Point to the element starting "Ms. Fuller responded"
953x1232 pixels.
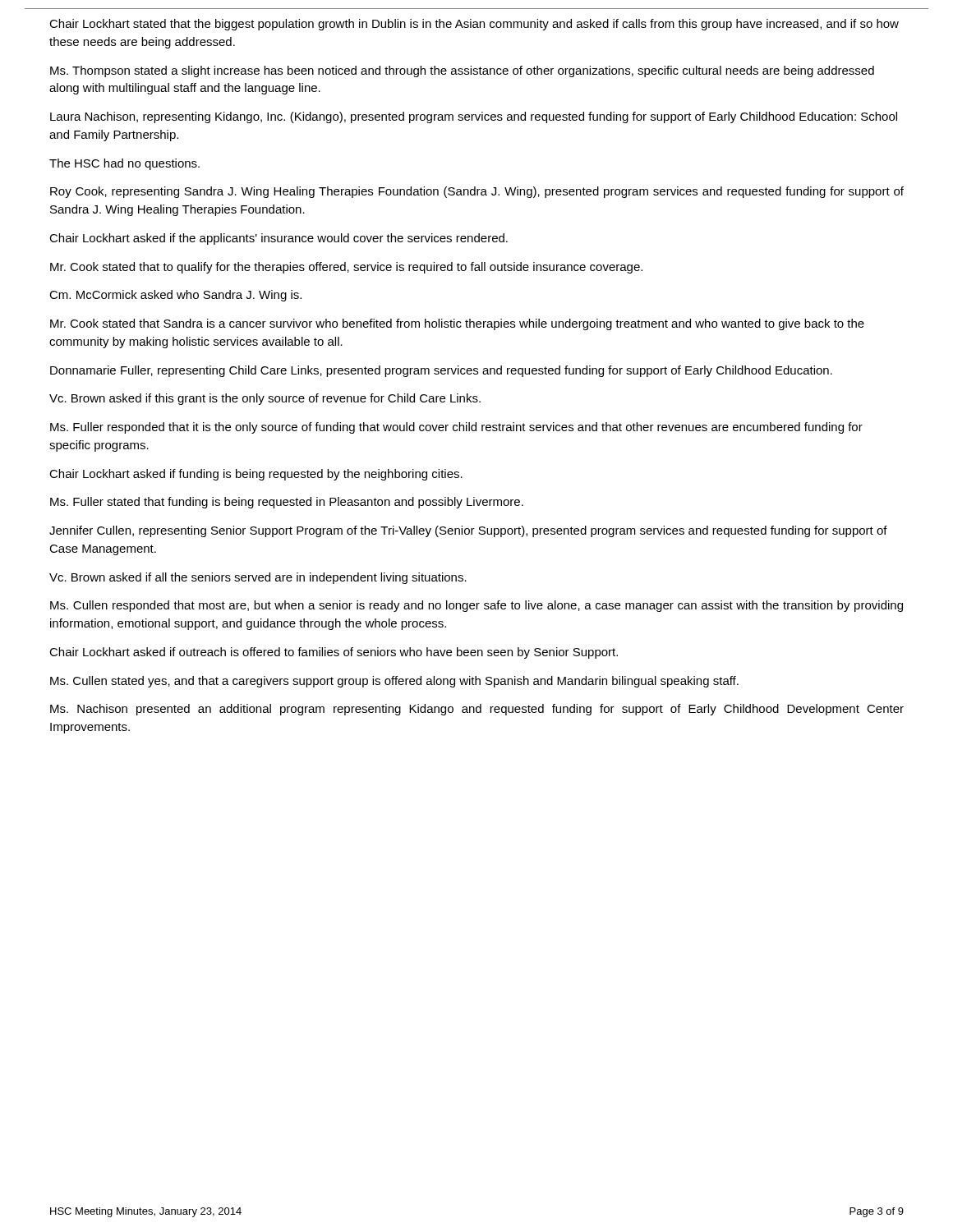pyautogui.click(x=456, y=436)
